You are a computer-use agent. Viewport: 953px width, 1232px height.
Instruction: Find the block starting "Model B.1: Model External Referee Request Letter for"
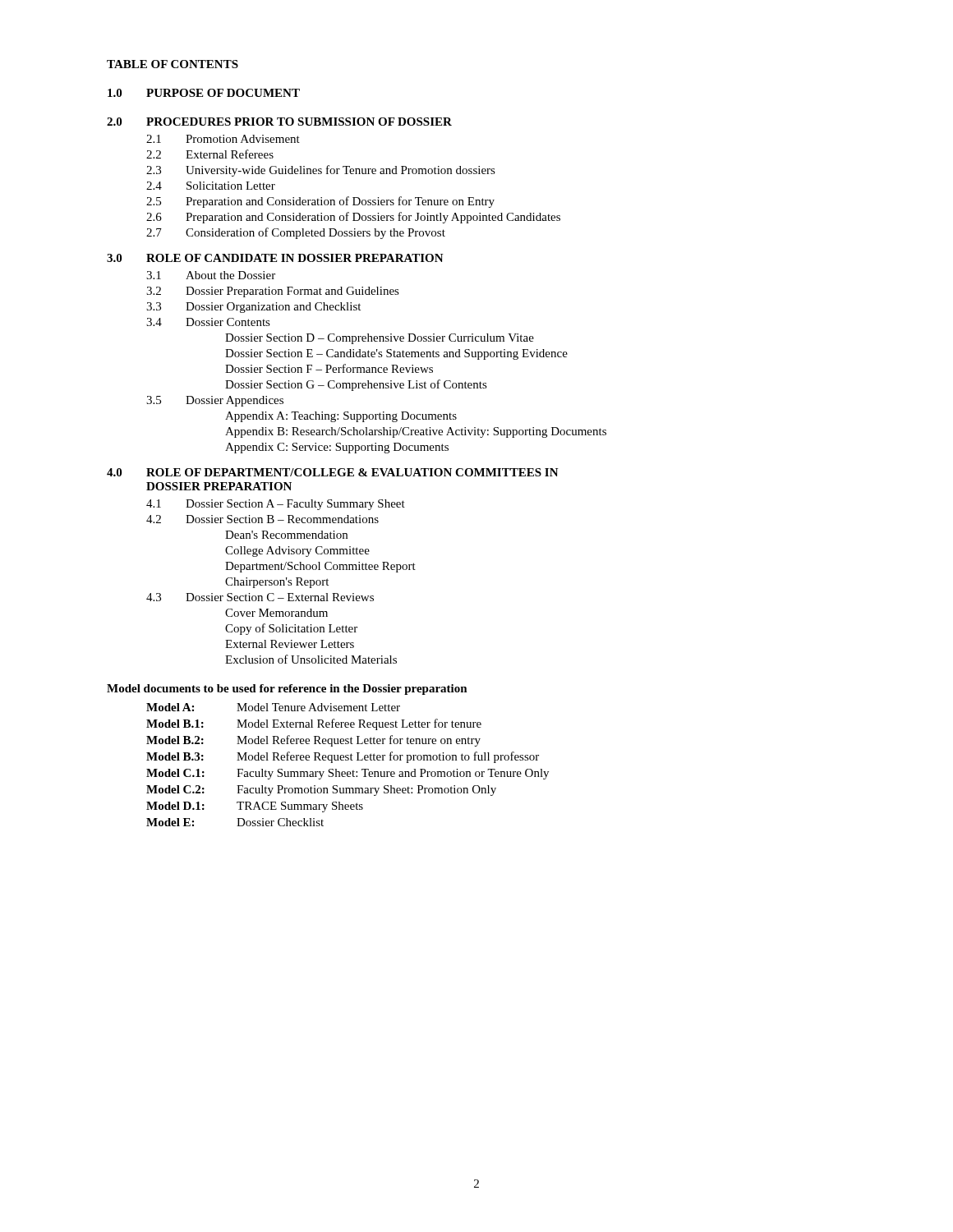point(314,724)
